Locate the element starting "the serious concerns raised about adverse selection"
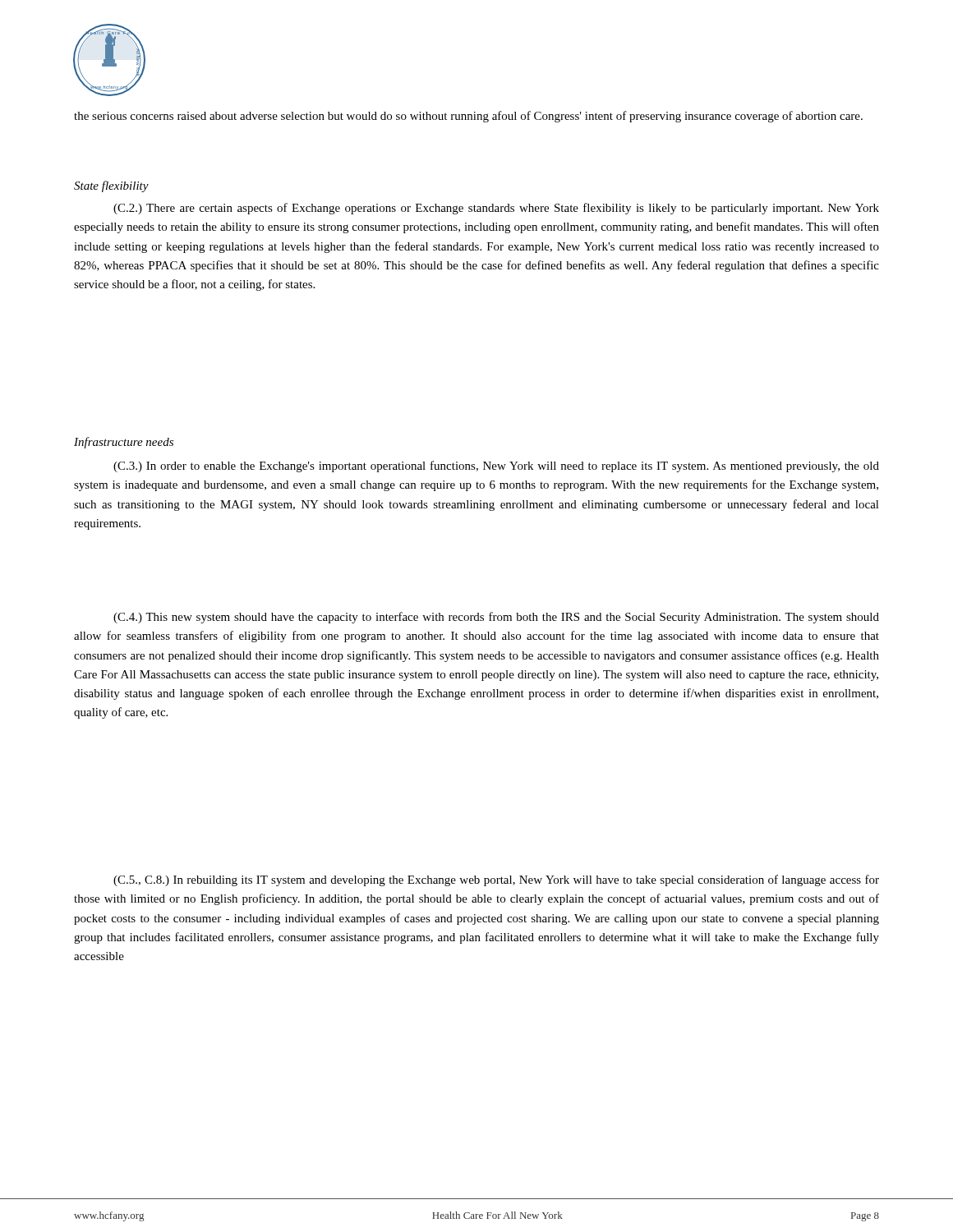Image resolution: width=953 pixels, height=1232 pixels. [x=469, y=116]
